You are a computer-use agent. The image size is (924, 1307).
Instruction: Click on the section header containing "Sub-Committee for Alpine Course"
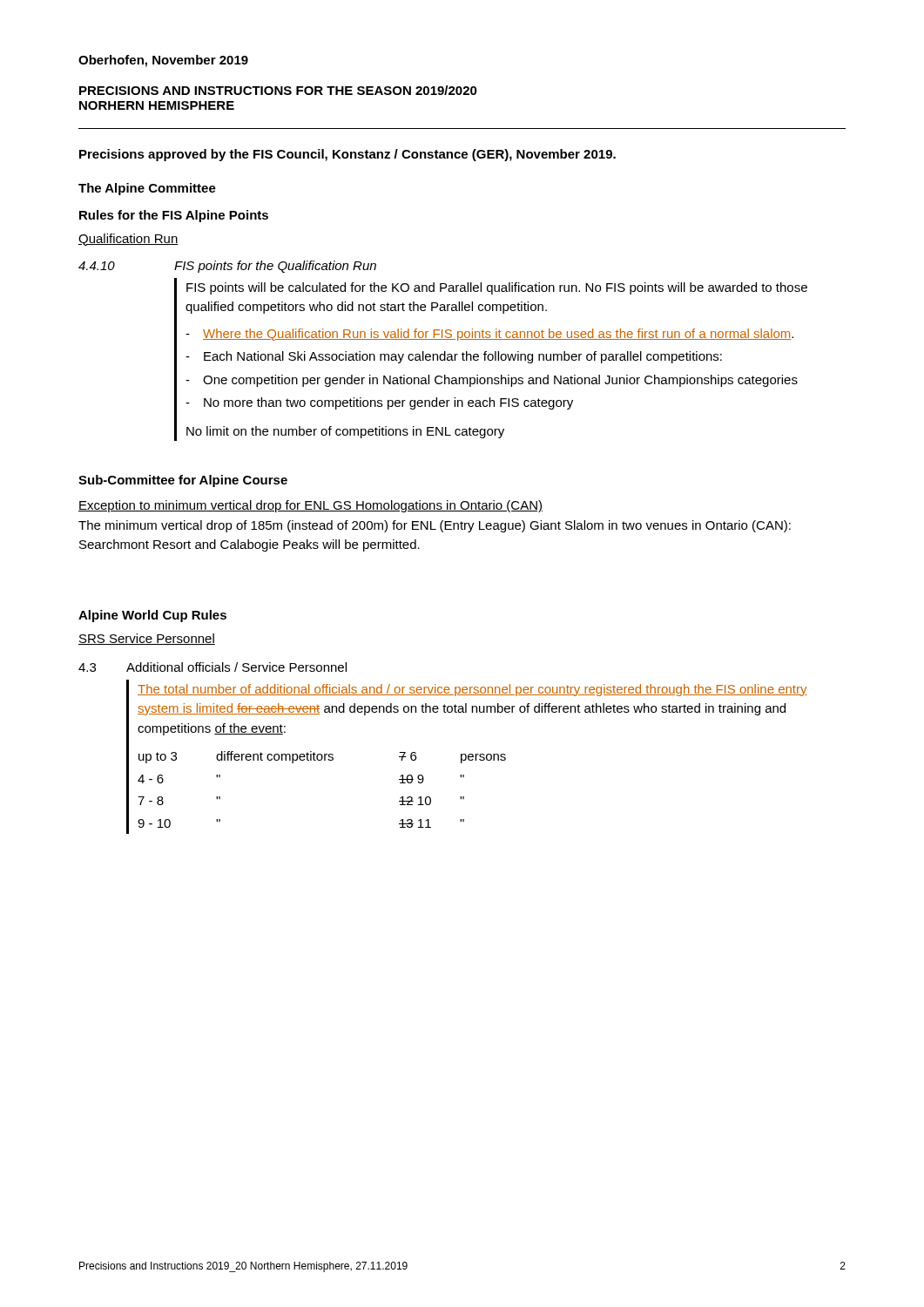(183, 480)
